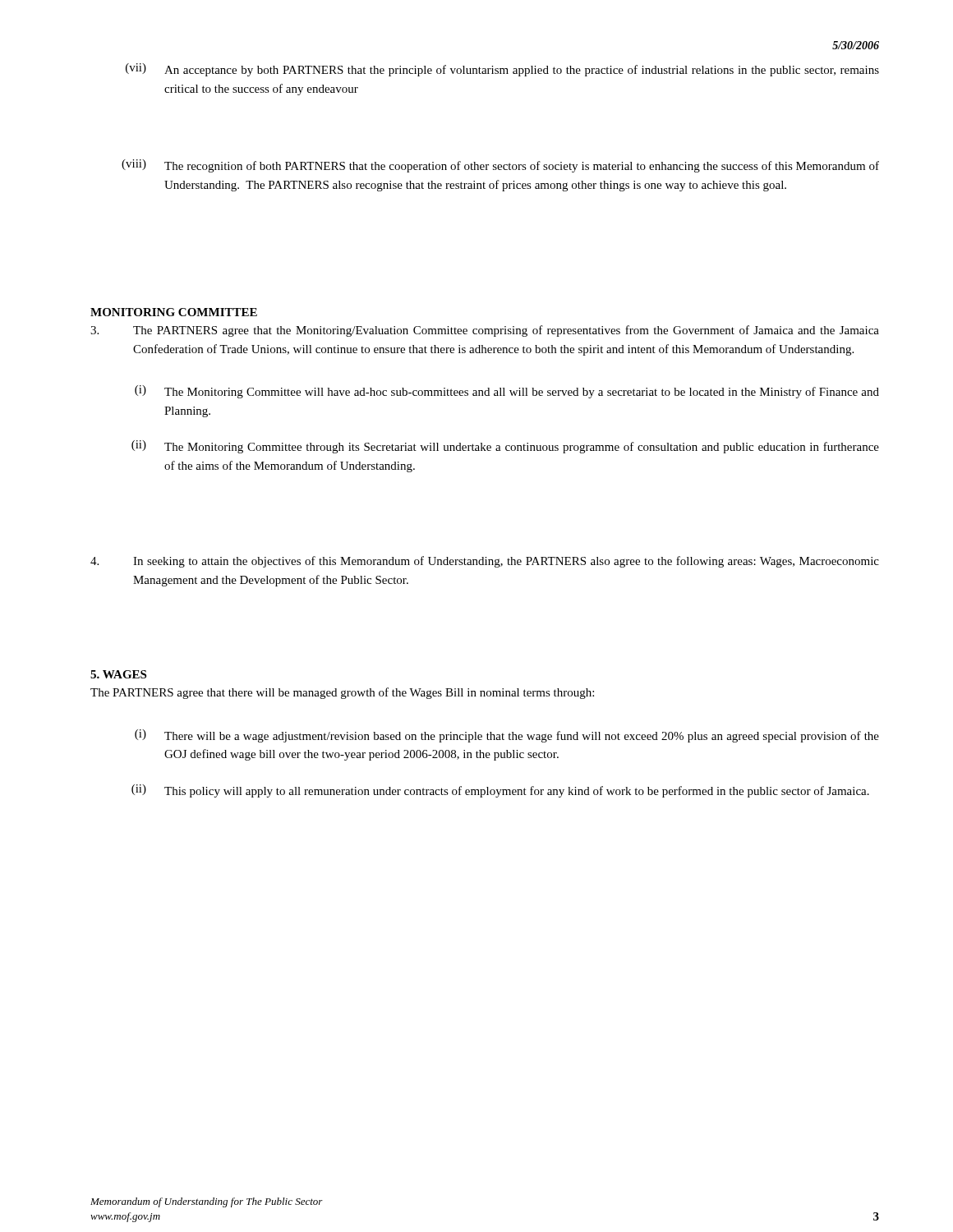This screenshot has height=1232, width=953.
Task: Navigate to the passage starting "(i) The Monitoring Committee"
Action: [485, 401]
